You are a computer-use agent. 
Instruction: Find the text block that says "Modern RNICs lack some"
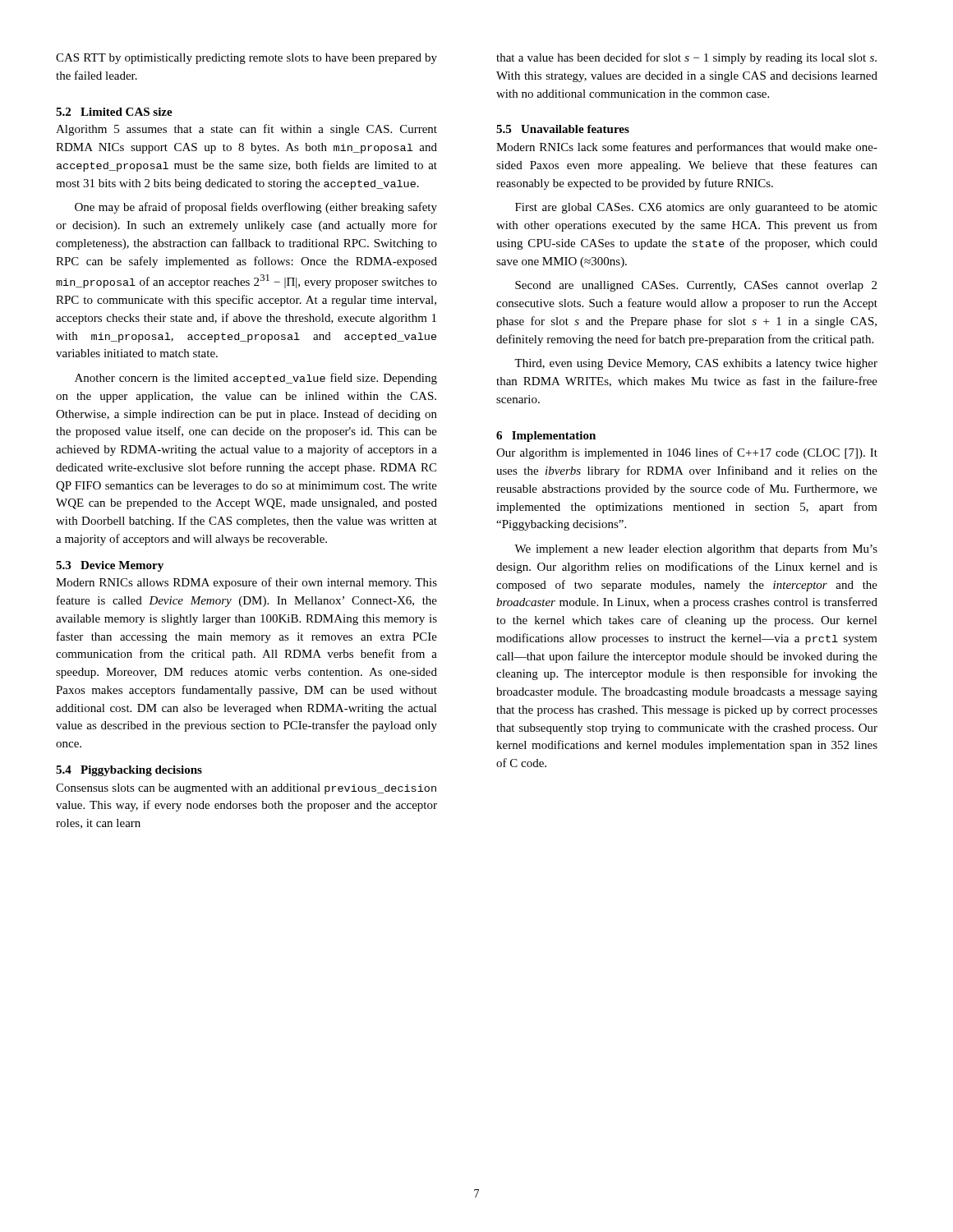687,274
